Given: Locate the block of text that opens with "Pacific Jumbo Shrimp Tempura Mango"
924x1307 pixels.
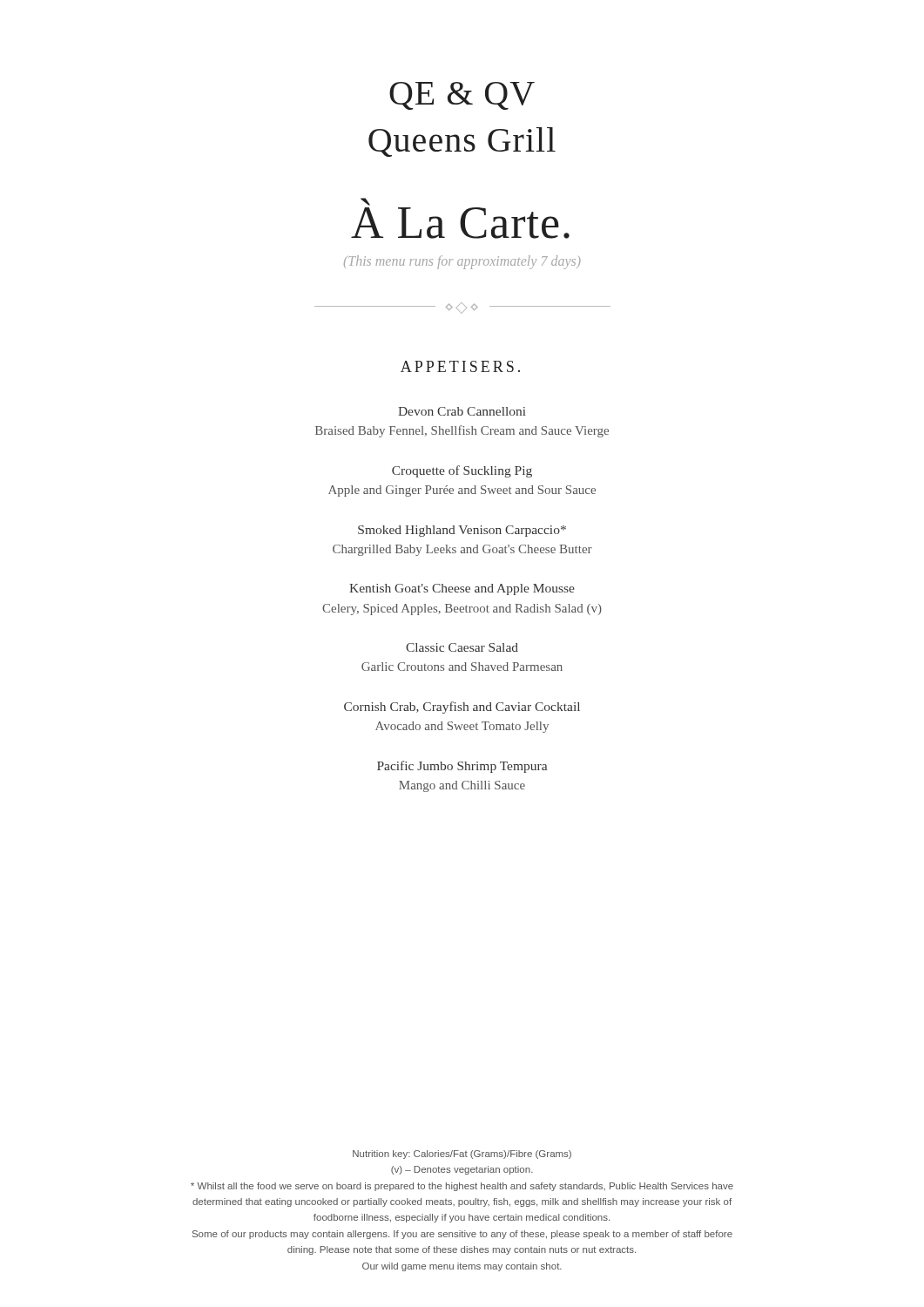Looking at the screenshot, I should (x=462, y=775).
